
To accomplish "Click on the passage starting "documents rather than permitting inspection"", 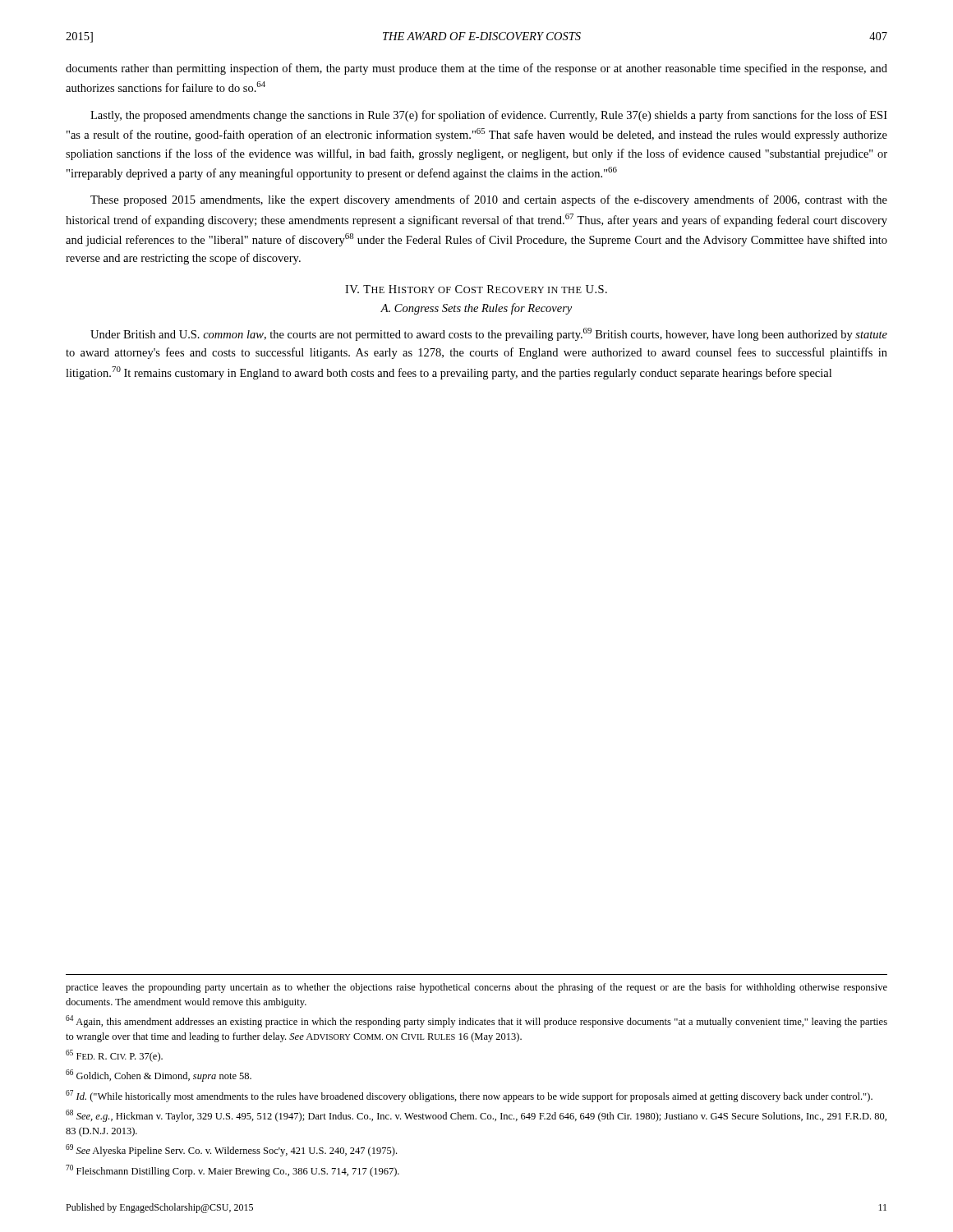I will point(476,163).
